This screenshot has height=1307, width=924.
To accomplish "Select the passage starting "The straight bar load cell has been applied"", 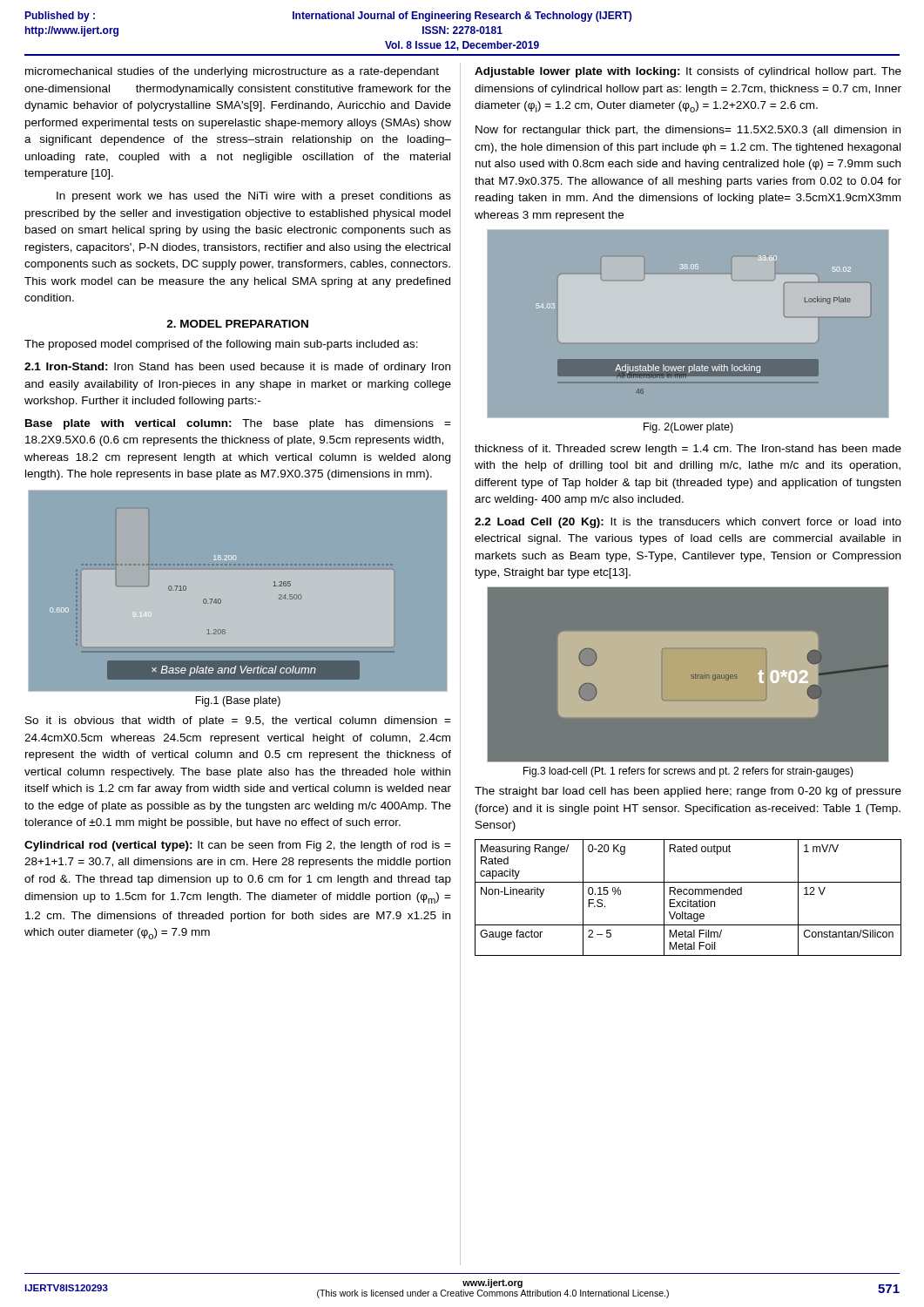I will point(688,808).
